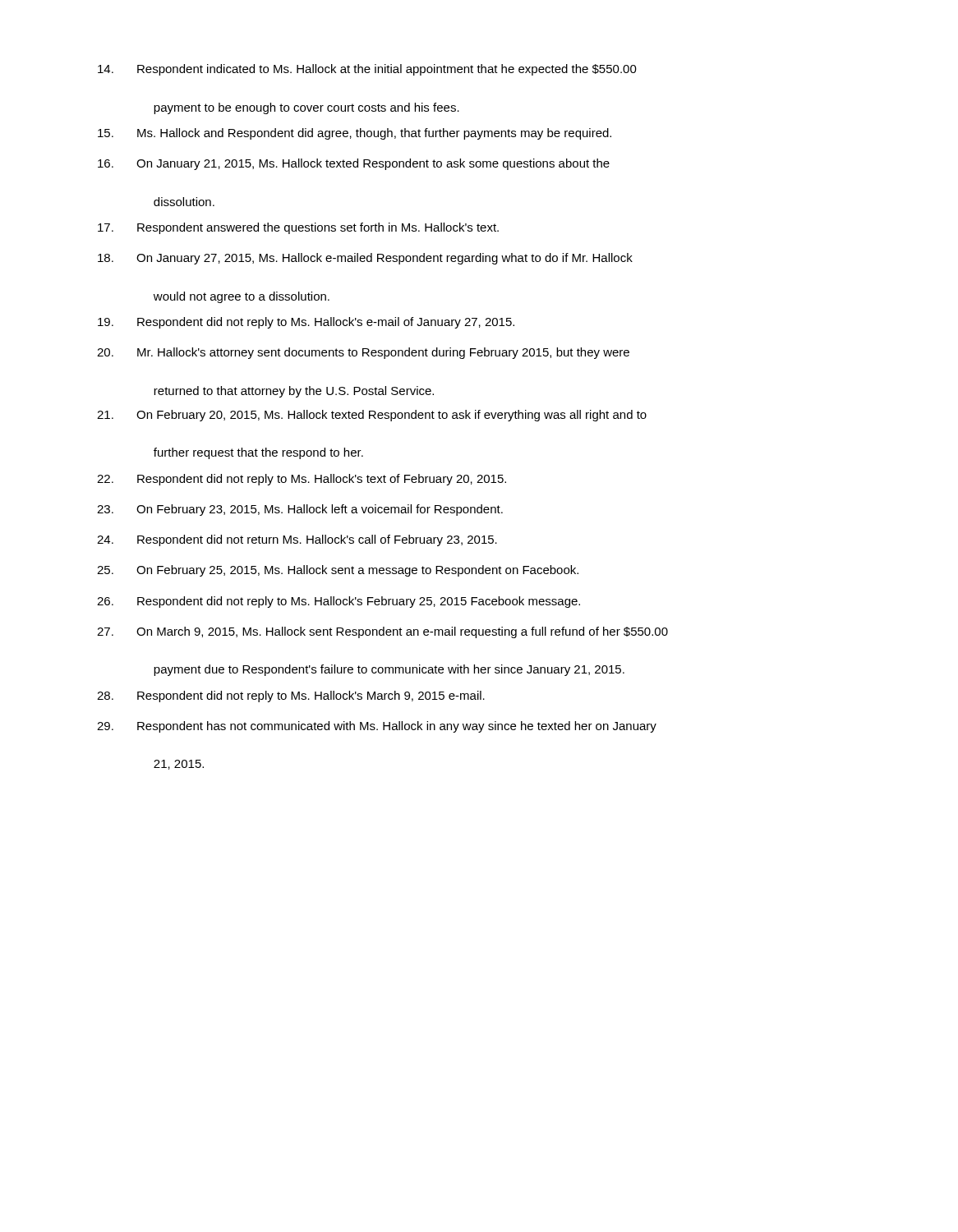The height and width of the screenshot is (1232, 958).
Task: Navigate to the region starting "15. Ms. Hallock and Respondent did agree,"
Action: tap(486, 133)
